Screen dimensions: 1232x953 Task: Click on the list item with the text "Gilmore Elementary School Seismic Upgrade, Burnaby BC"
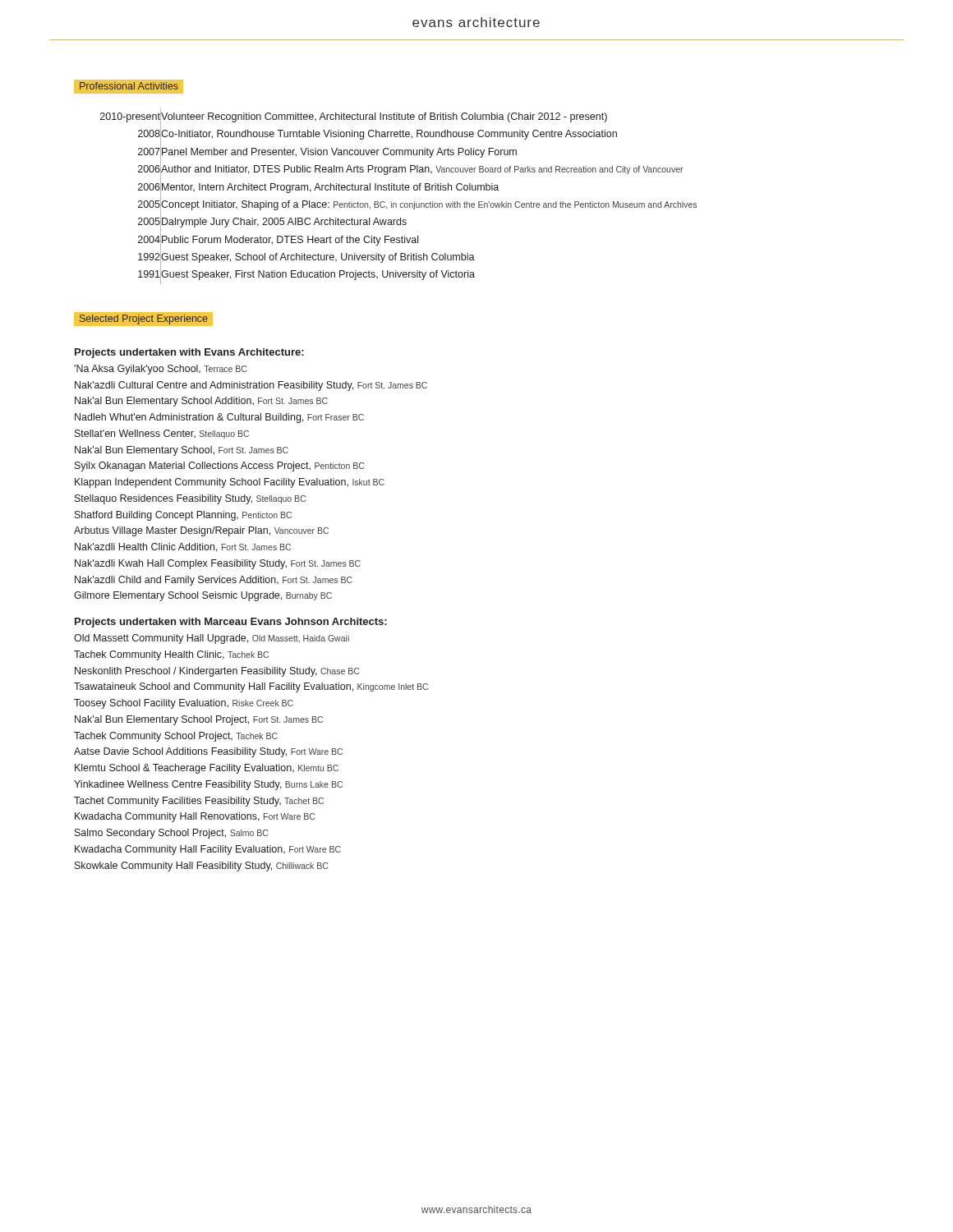(x=203, y=596)
